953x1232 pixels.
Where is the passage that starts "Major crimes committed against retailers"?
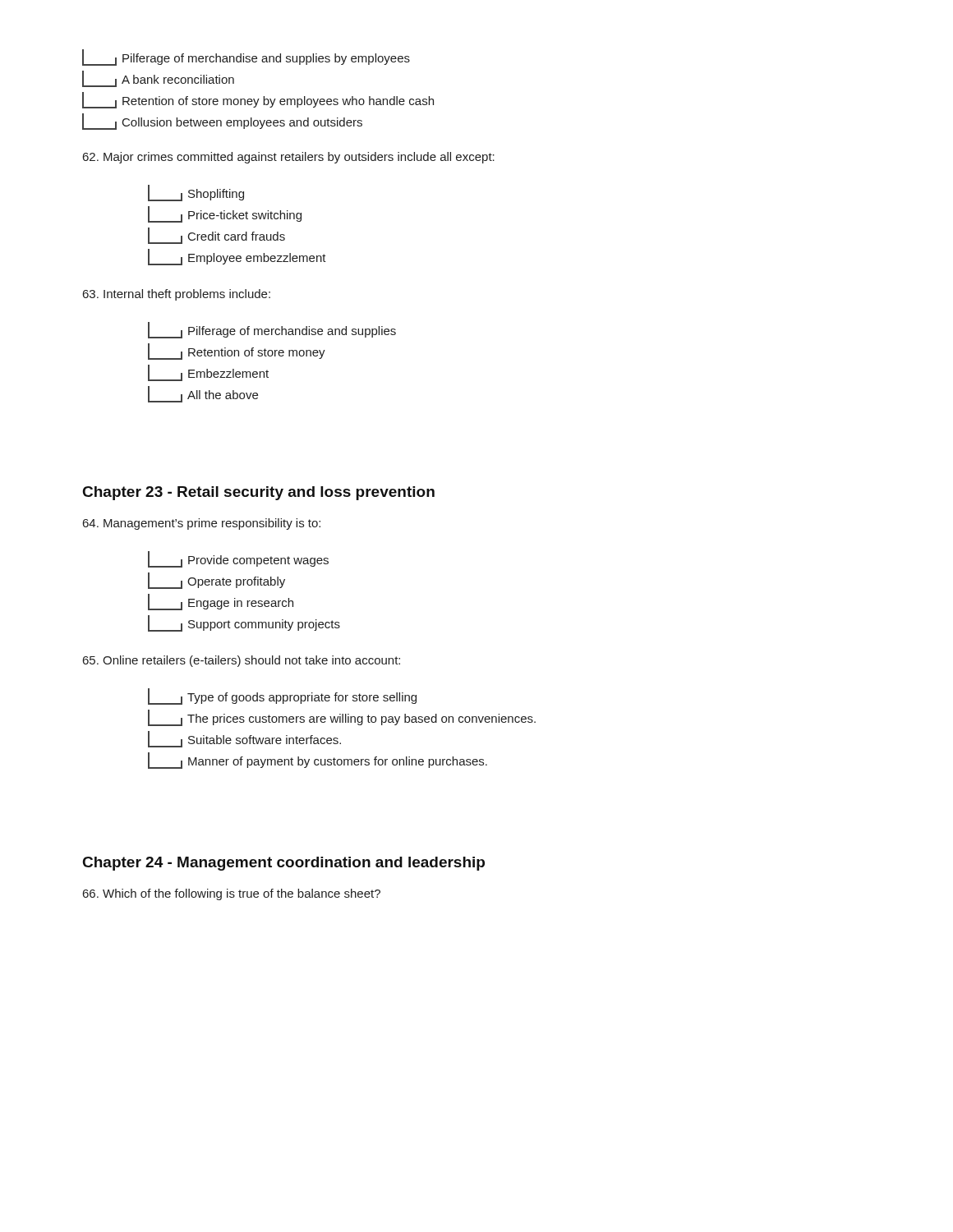476,156
